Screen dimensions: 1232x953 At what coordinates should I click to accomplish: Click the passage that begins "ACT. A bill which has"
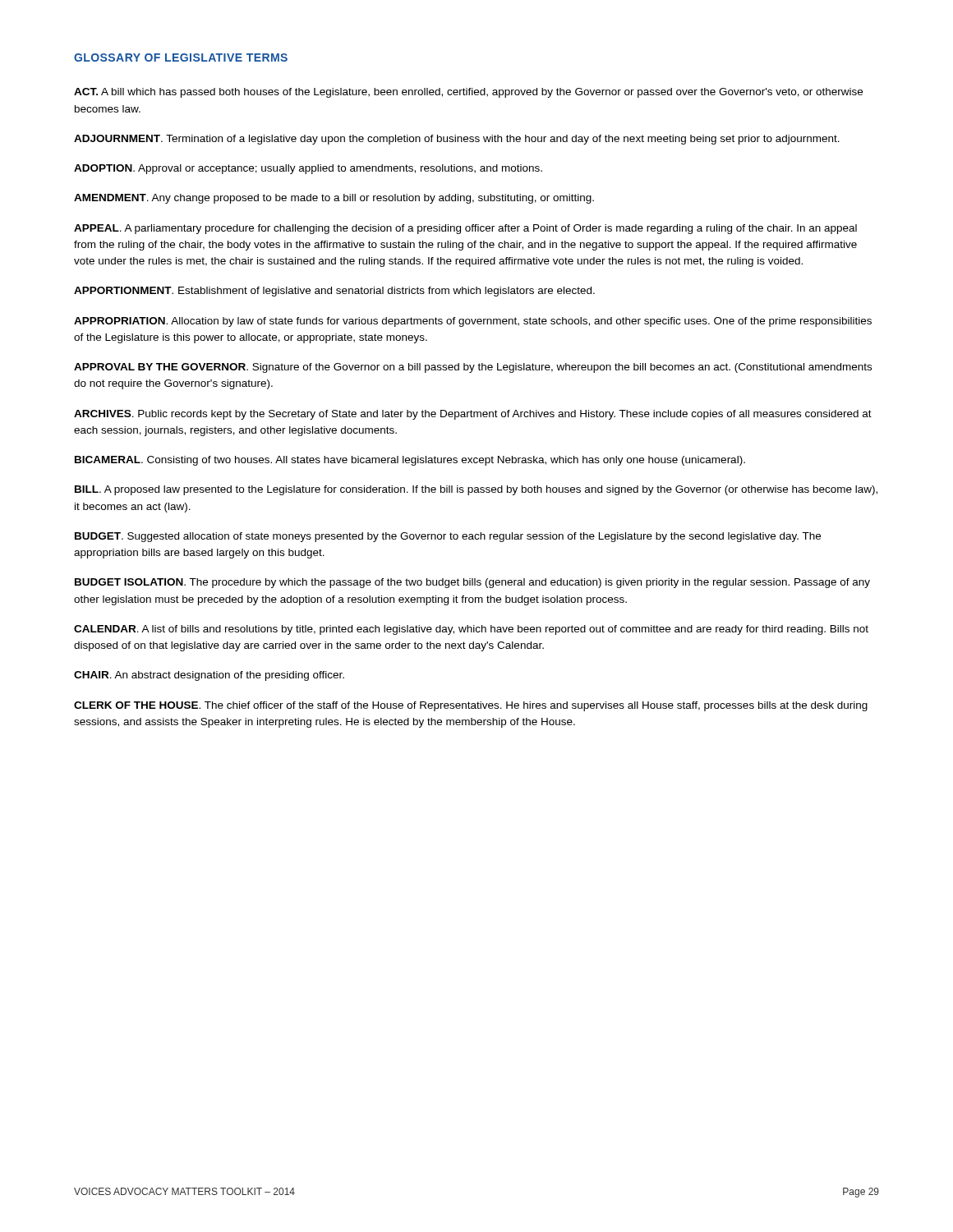(x=469, y=100)
